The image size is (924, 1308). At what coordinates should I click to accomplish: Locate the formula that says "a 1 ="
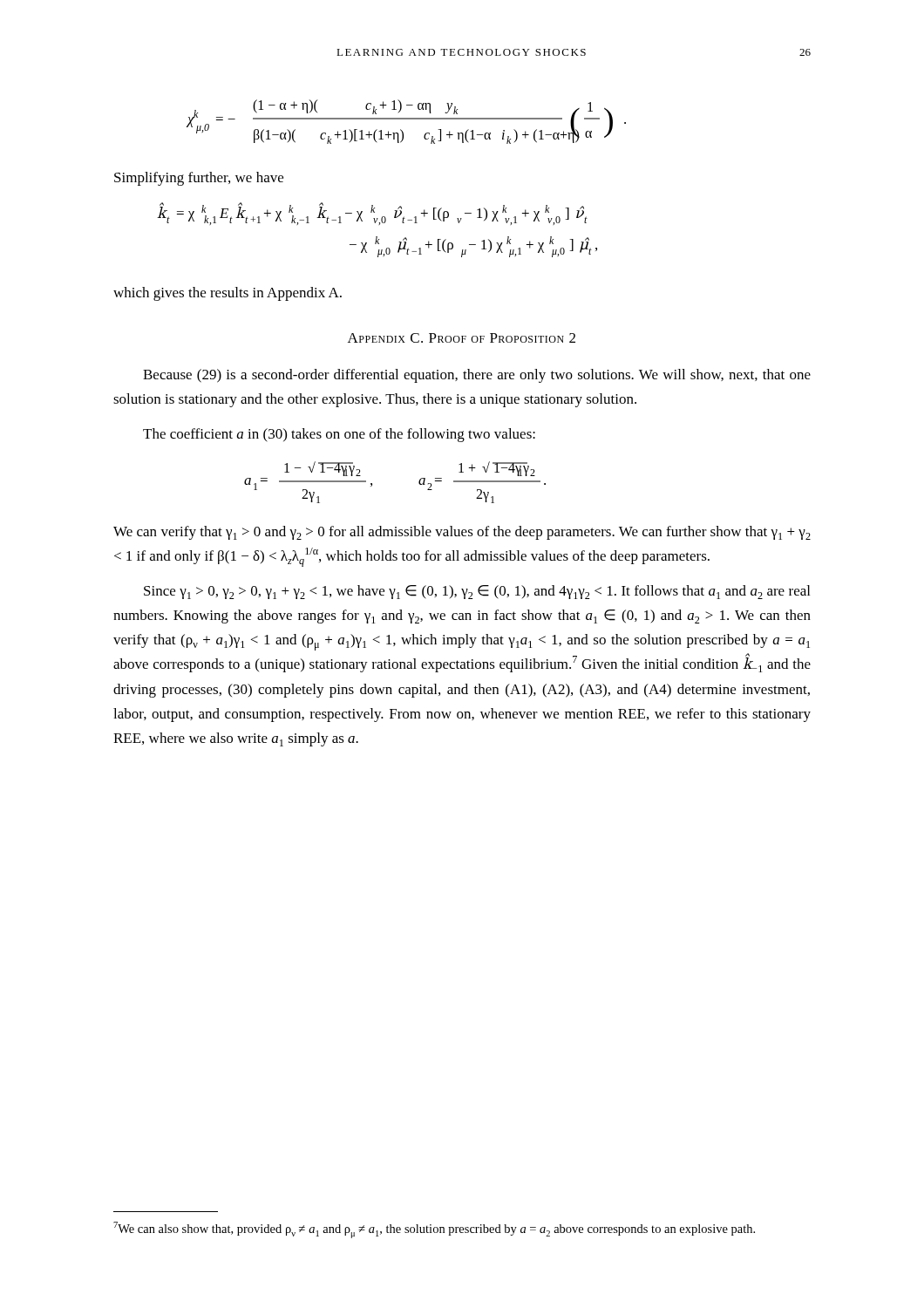(x=462, y=482)
